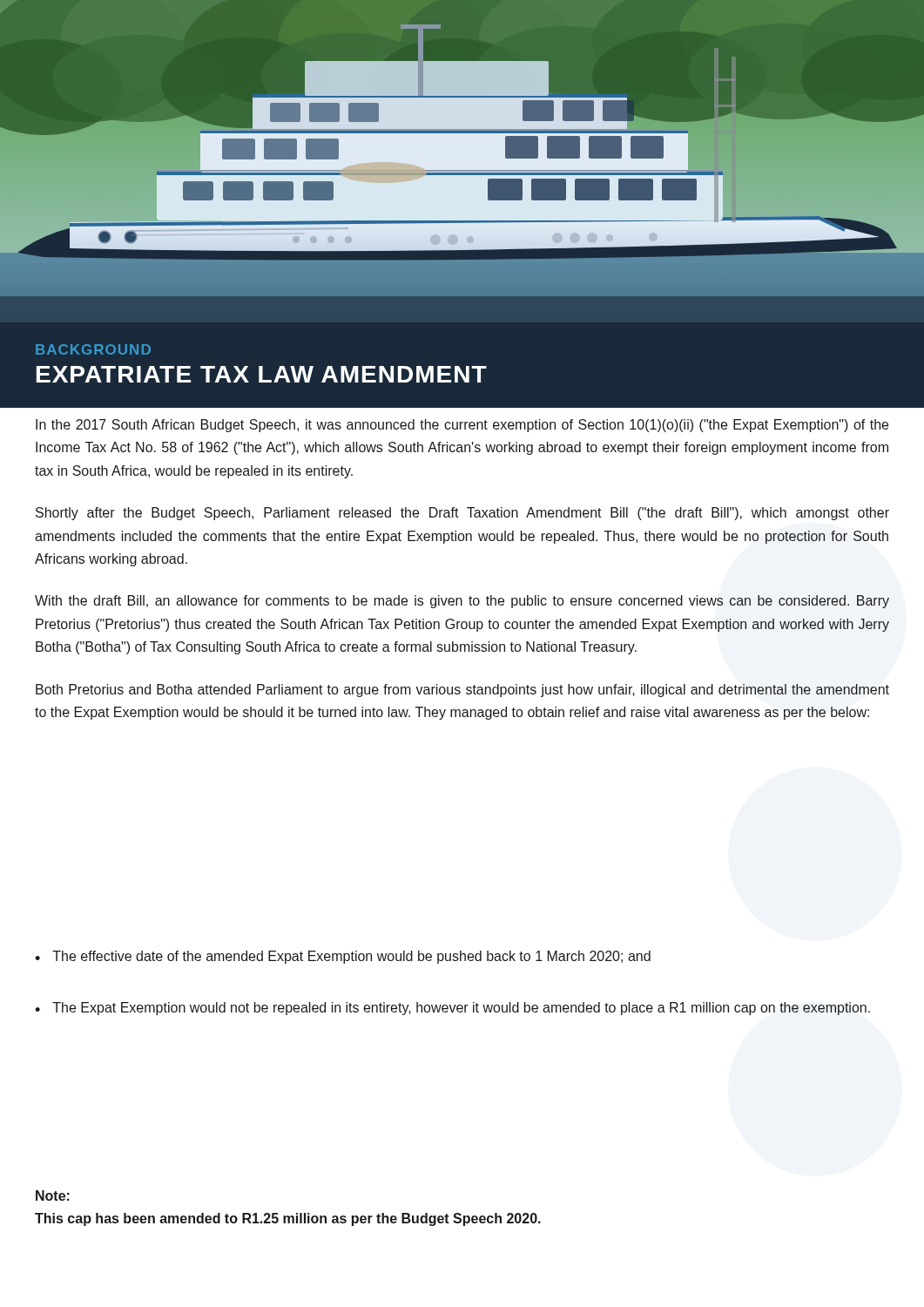The image size is (924, 1307).
Task: Locate the photo
Action: 462,161
